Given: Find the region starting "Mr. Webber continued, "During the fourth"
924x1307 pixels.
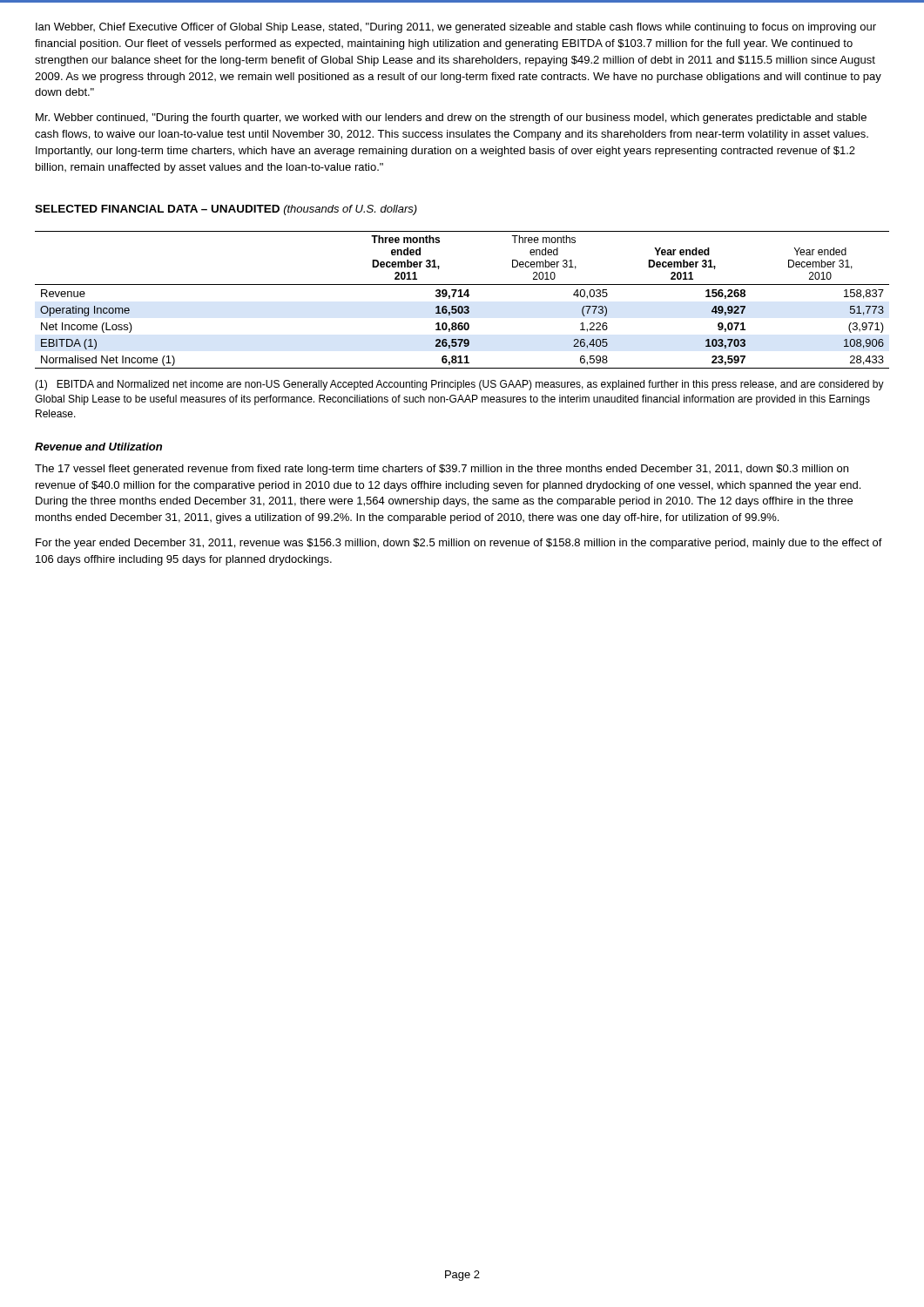Looking at the screenshot, I should [462, 143].
